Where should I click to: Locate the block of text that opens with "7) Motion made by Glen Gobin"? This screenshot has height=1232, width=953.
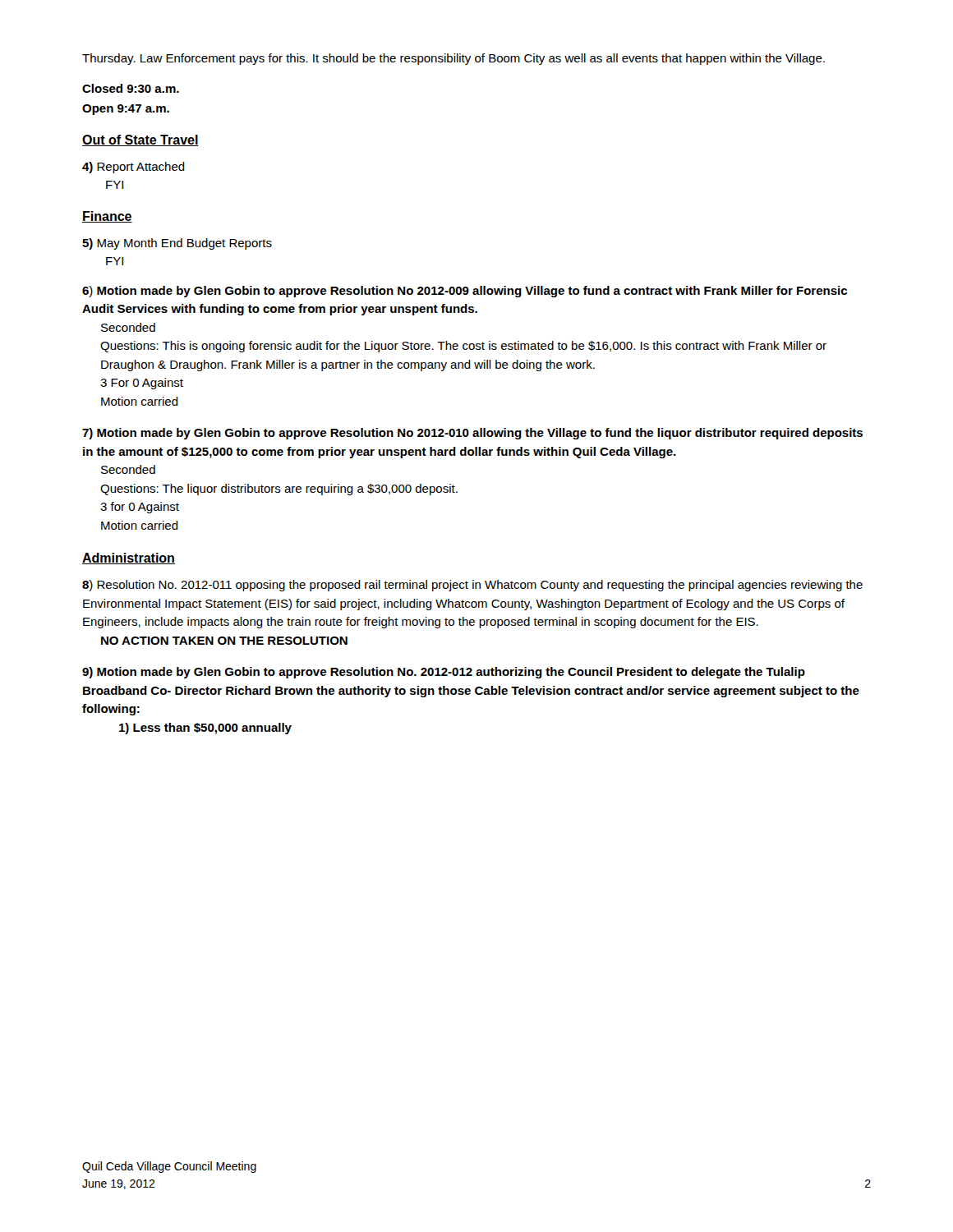click(472, 434)
